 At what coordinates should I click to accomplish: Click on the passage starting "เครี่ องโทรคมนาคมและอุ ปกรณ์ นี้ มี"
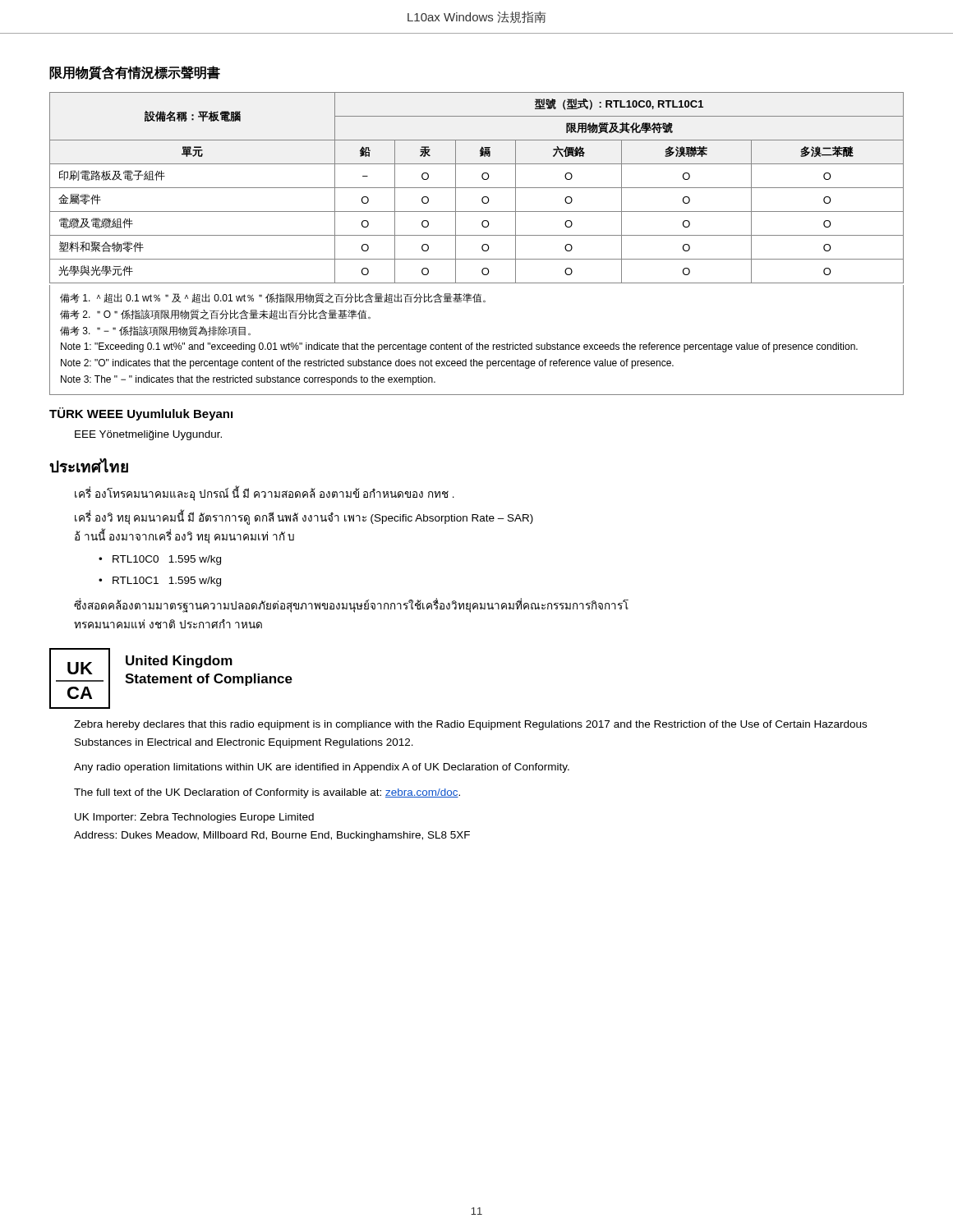click(x=264, y=494)
